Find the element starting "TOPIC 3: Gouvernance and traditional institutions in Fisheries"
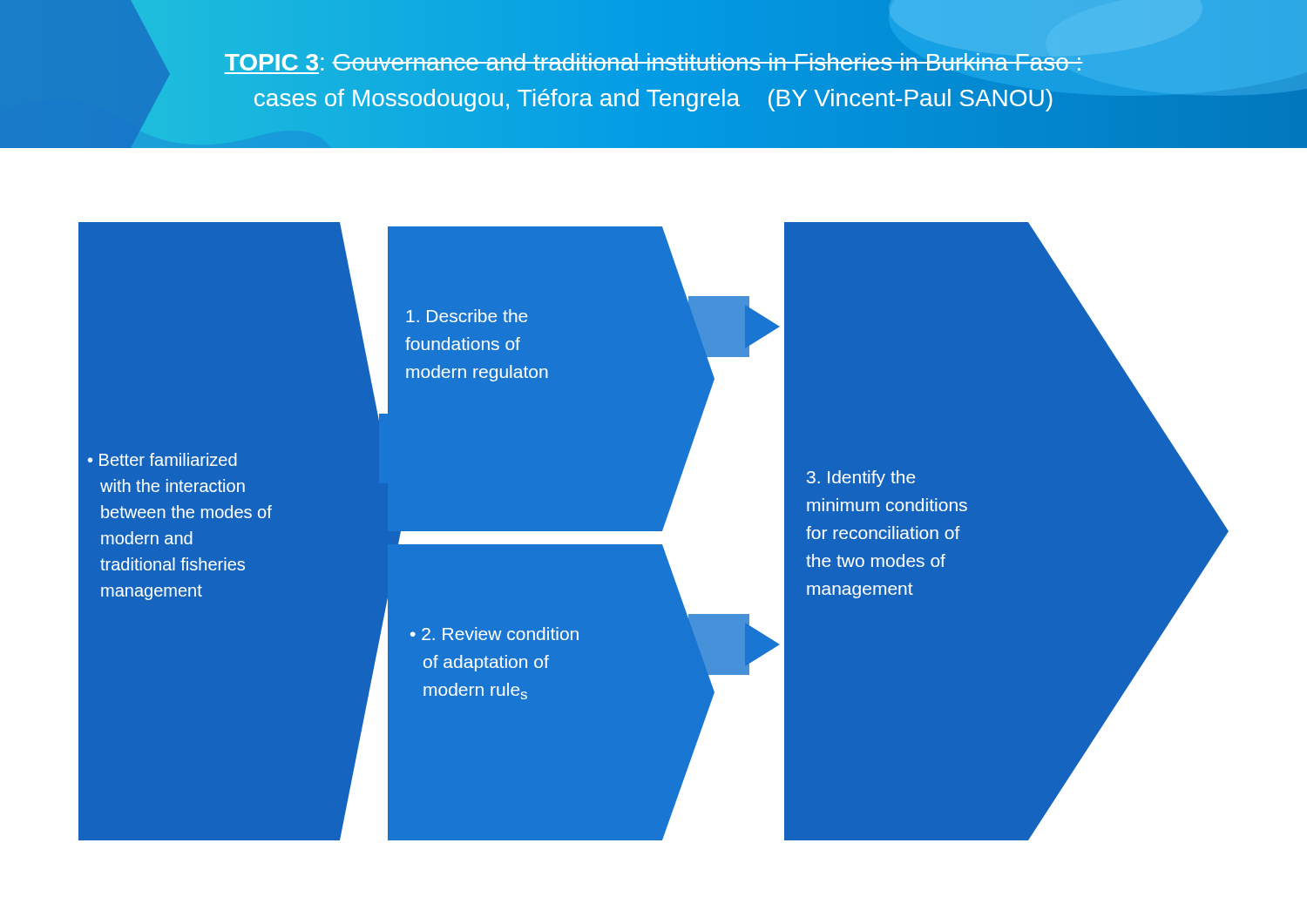Screen dimensions: 924x1307 coord(654,80)
